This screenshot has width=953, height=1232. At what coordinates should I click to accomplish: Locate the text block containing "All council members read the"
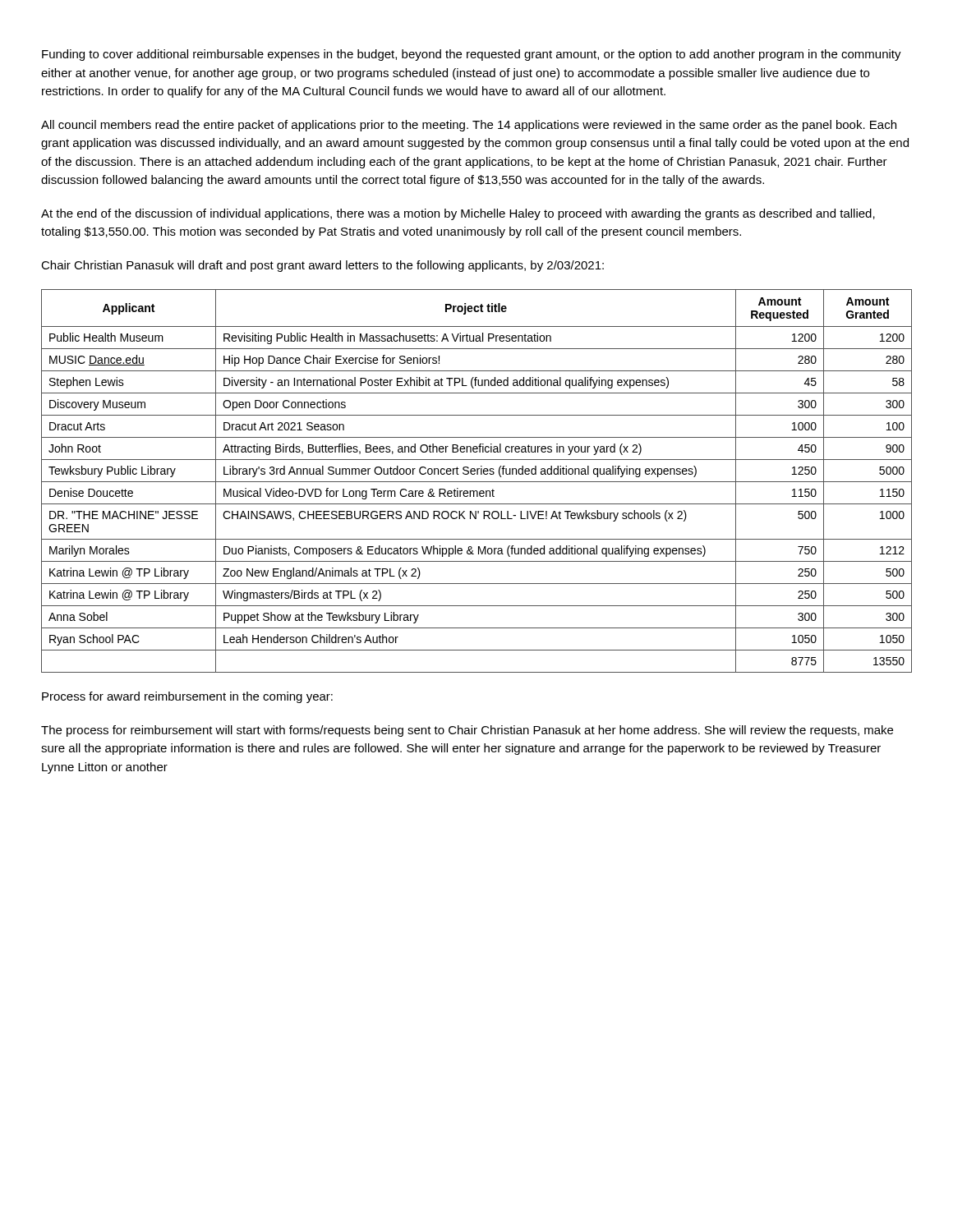pos(475,152)
